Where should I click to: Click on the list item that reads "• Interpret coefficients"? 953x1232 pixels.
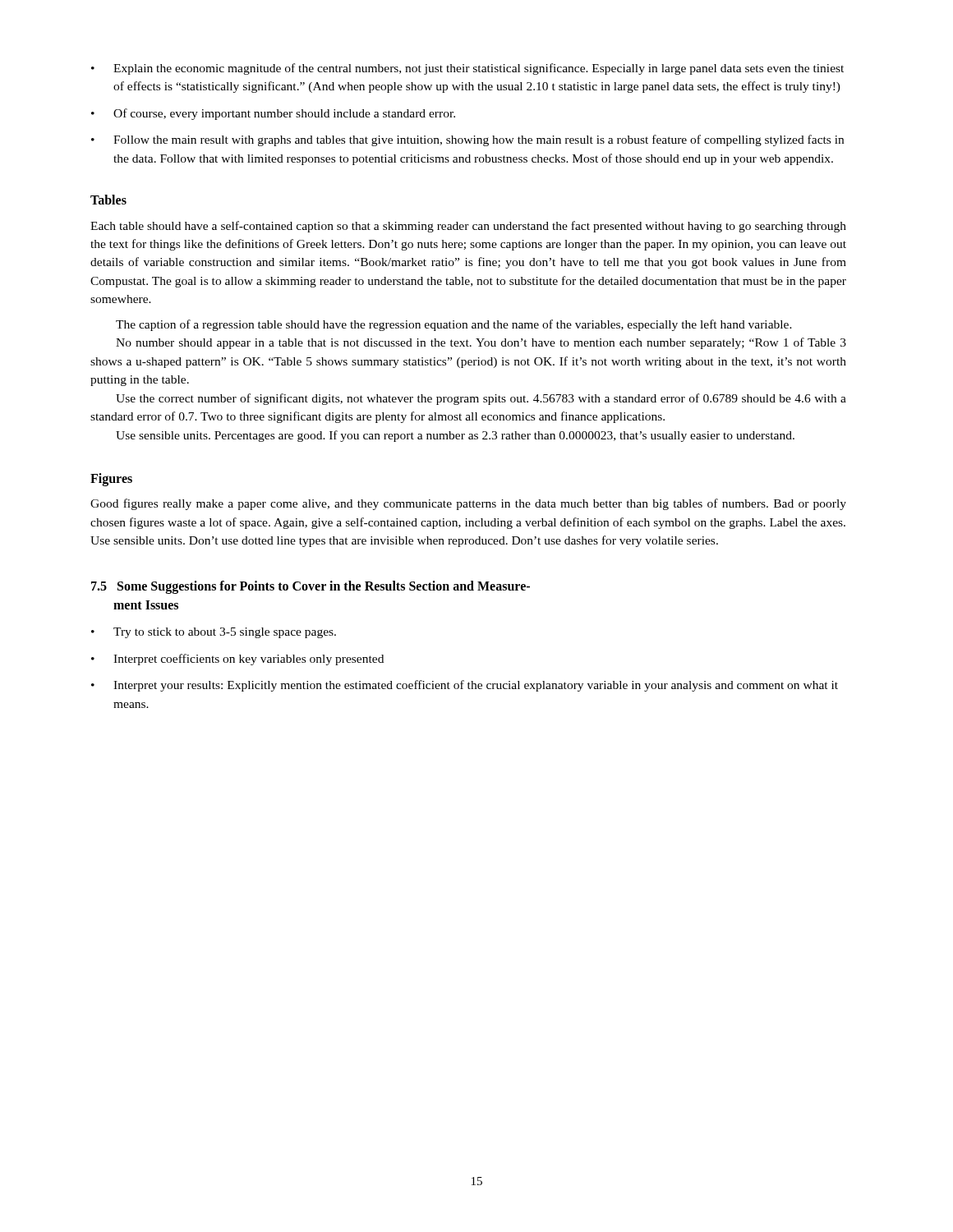(237, 660)
